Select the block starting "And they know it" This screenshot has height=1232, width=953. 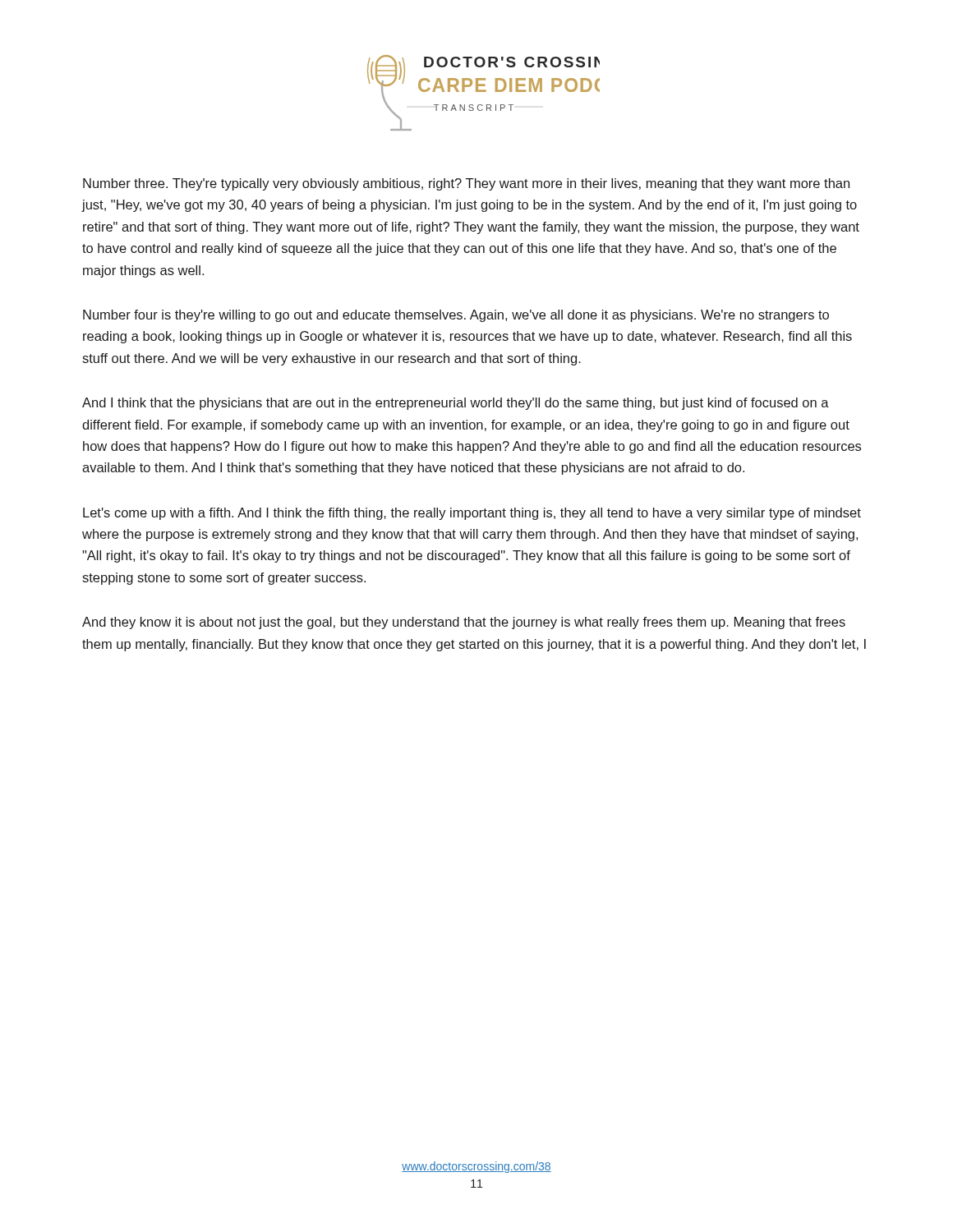pyautogui.click(x=474, y=633)
